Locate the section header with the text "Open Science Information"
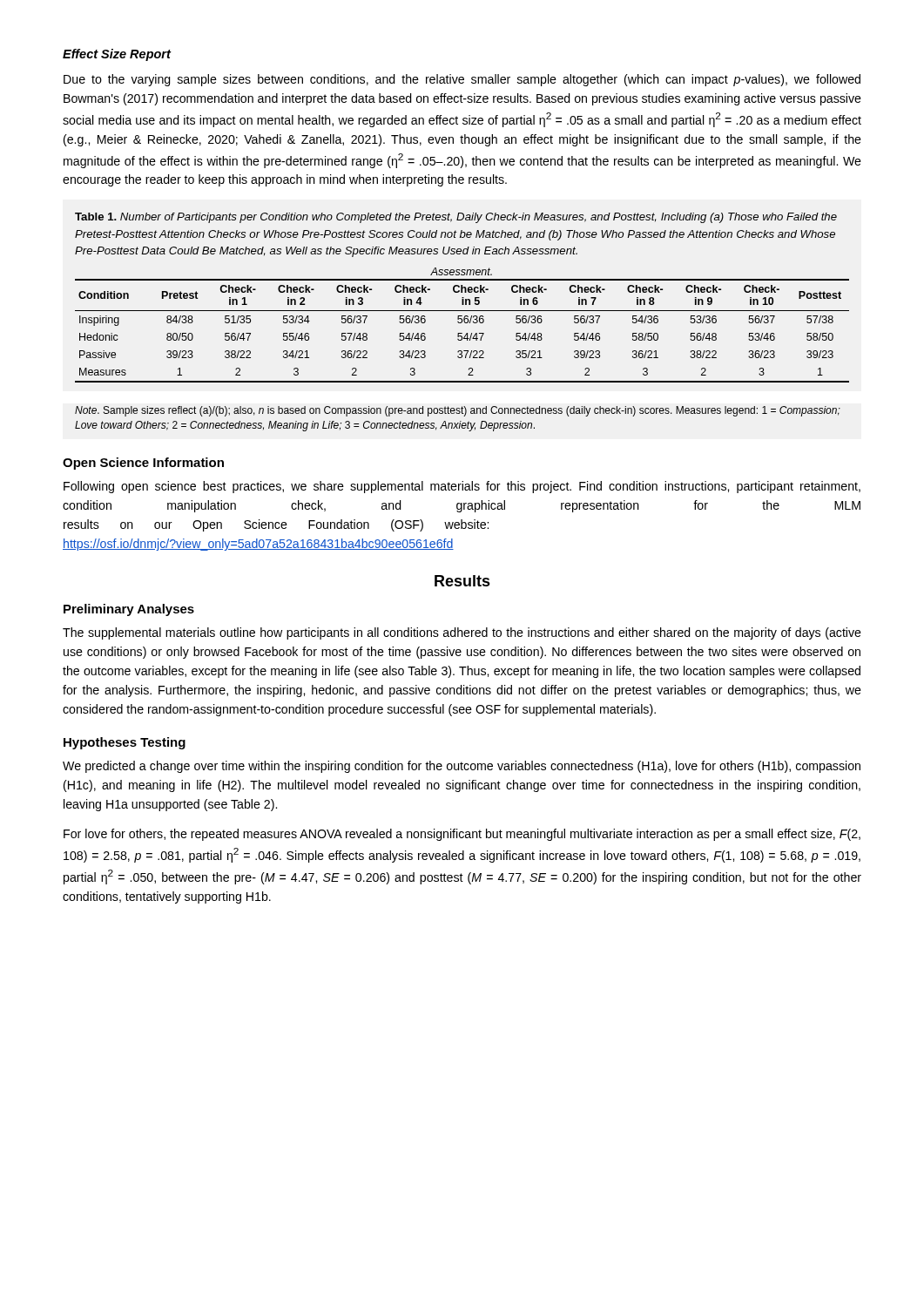 tap(144, 463)
